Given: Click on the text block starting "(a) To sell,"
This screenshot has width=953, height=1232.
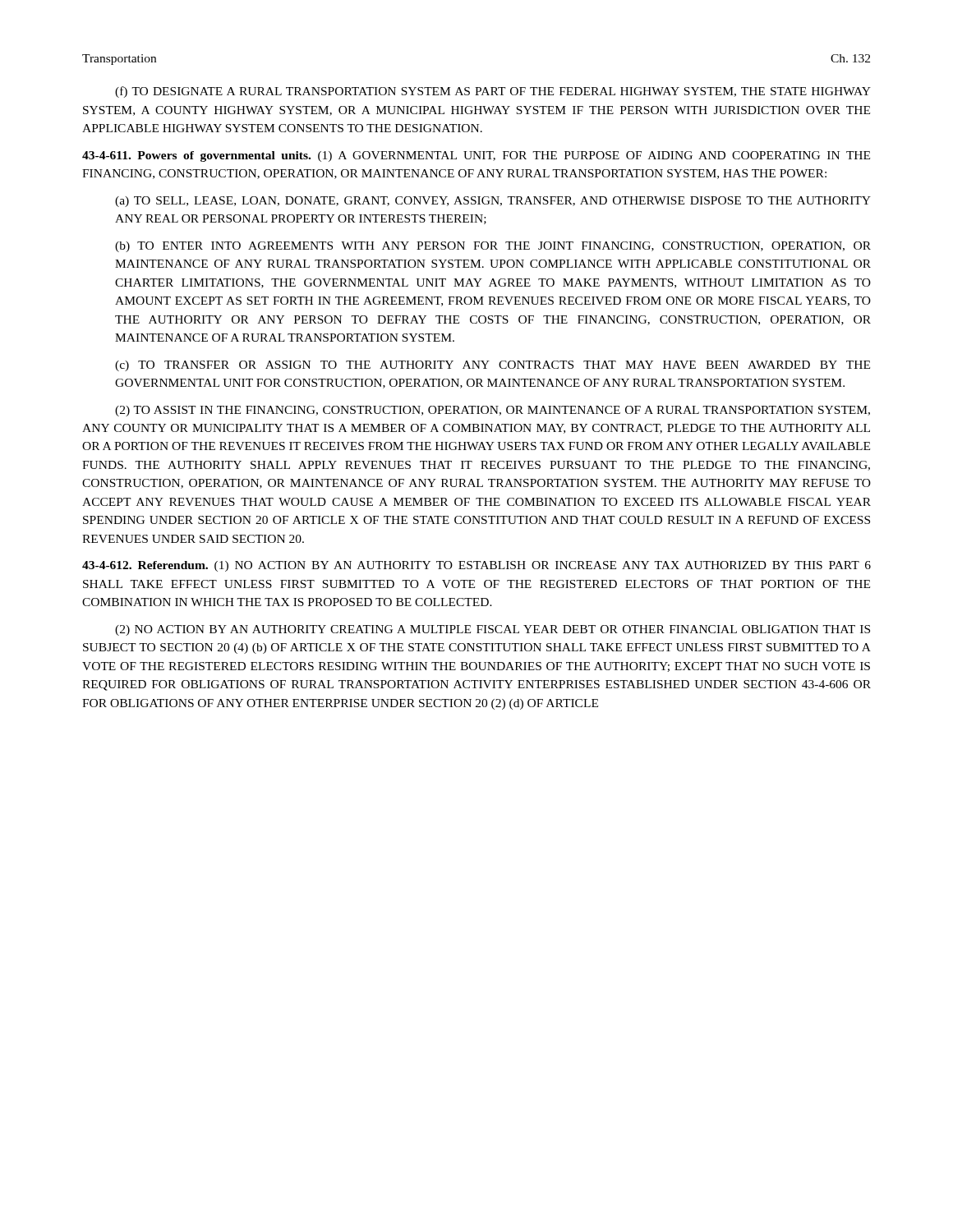Looking at the screenshot, I should [x=493, y=210].
